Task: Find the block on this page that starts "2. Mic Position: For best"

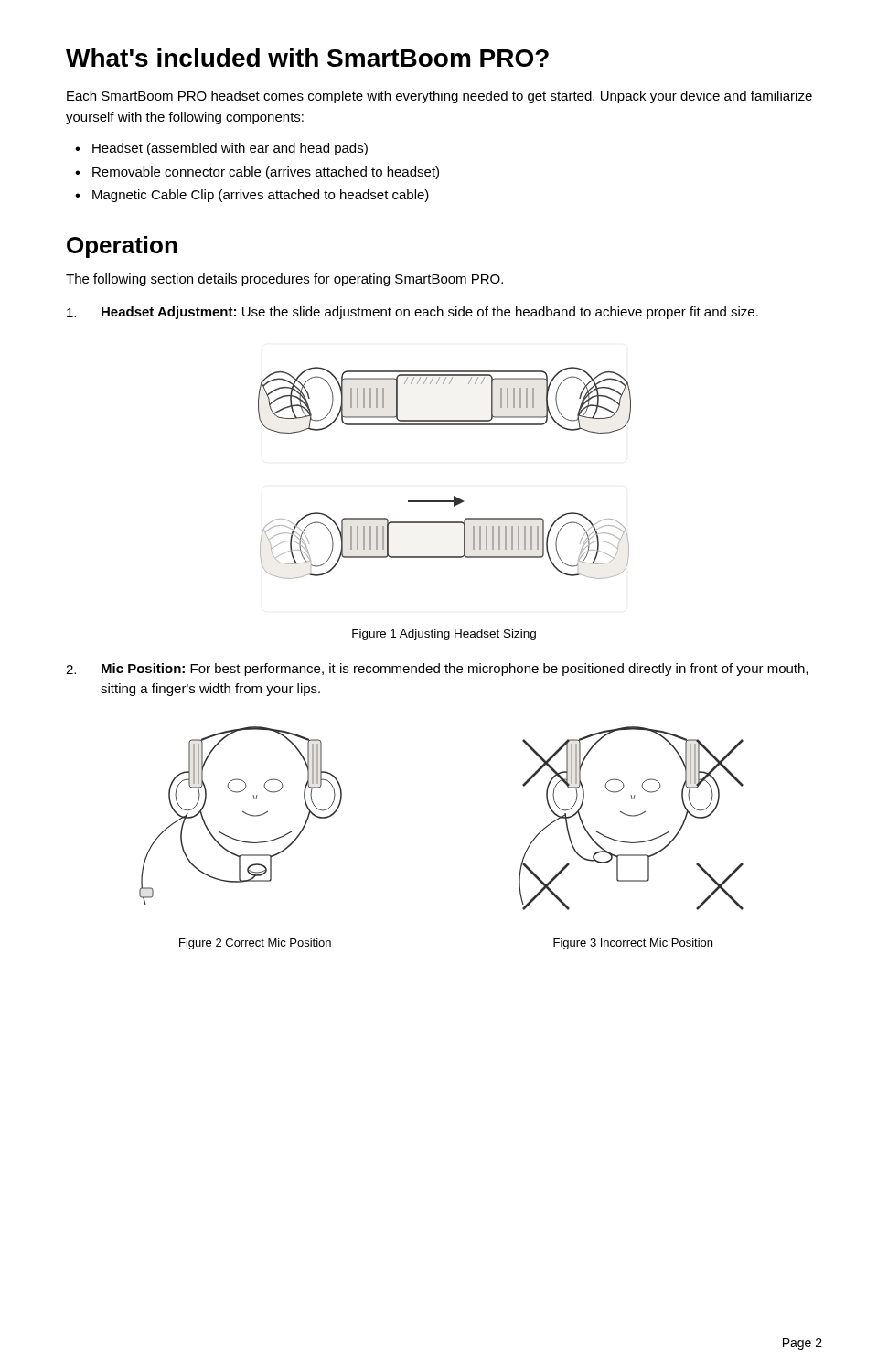Action: click(x=444, y=679)
